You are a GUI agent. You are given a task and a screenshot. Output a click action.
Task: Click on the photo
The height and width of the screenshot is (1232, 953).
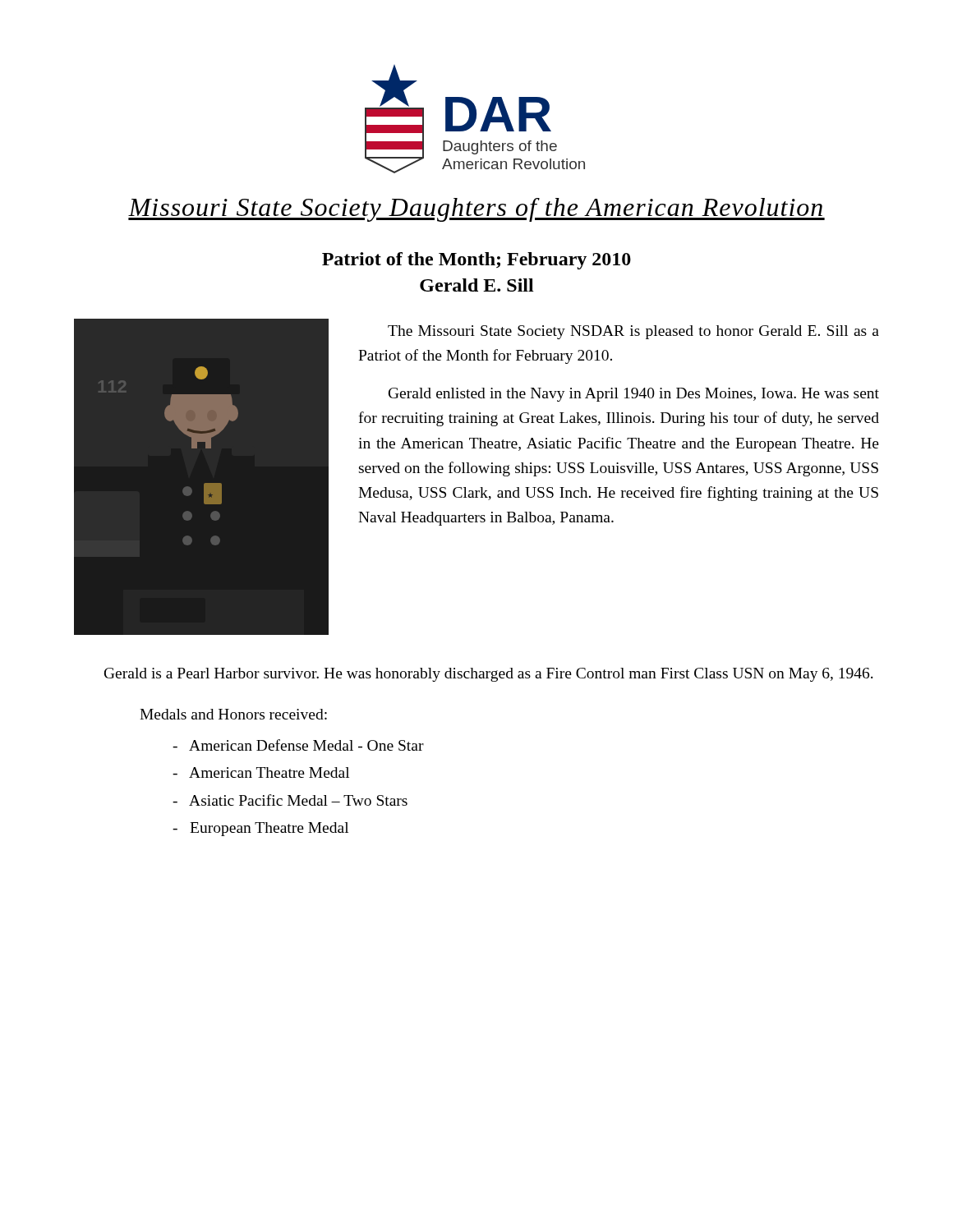coord(201,478)
